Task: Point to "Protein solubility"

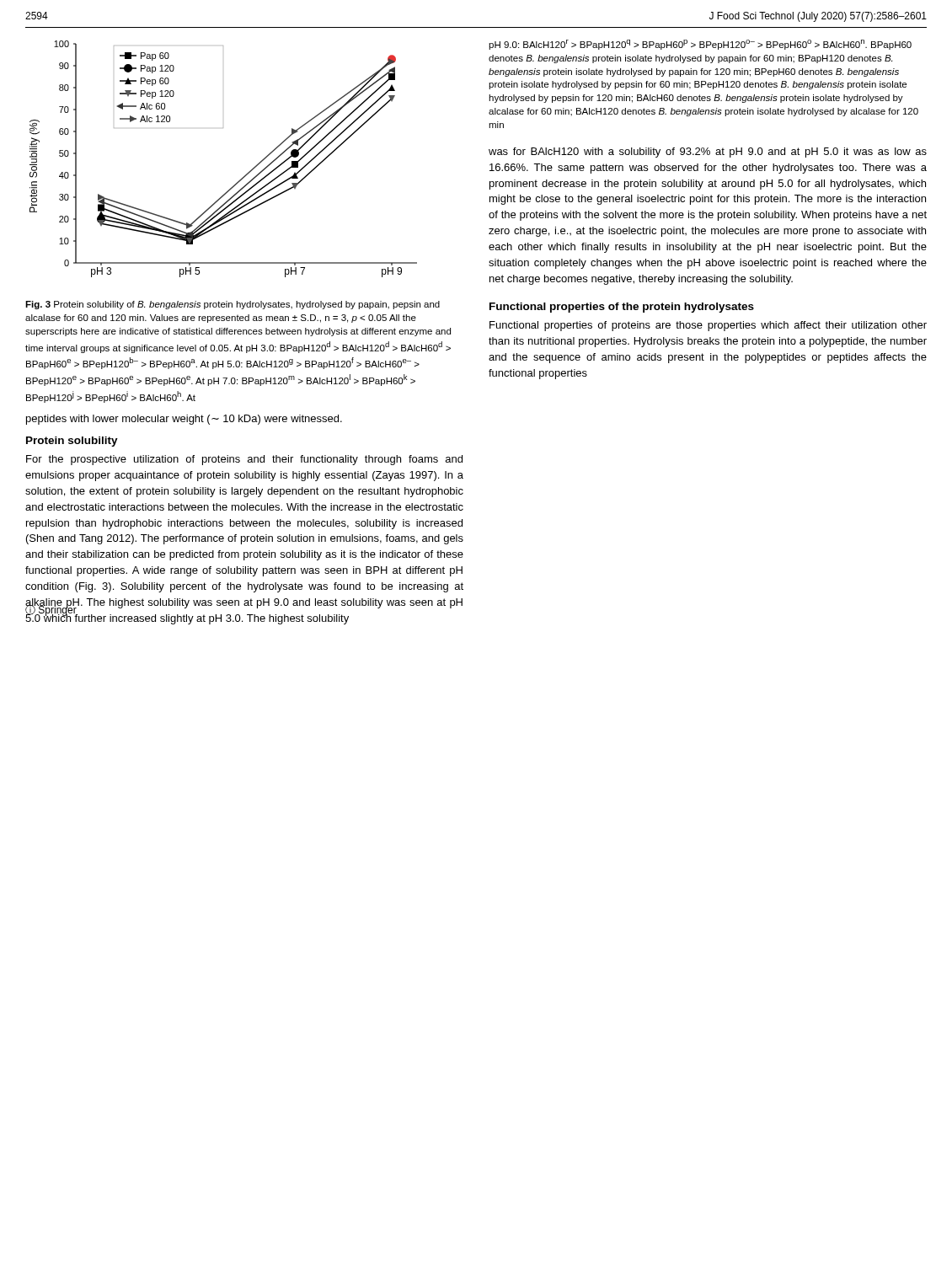Action: (x=71, y=440)
